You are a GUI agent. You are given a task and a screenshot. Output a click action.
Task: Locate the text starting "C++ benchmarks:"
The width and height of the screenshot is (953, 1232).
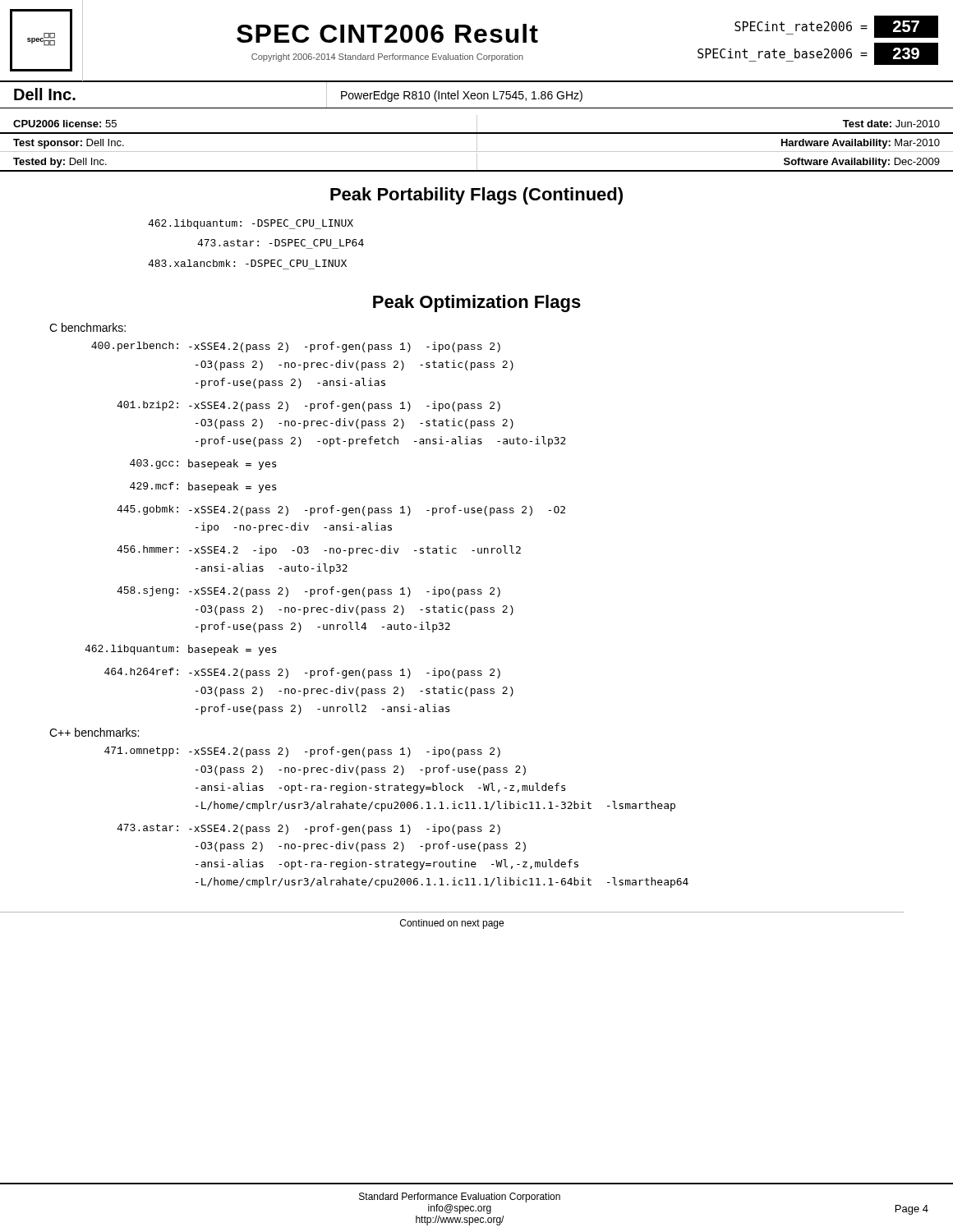click(95, 733)
